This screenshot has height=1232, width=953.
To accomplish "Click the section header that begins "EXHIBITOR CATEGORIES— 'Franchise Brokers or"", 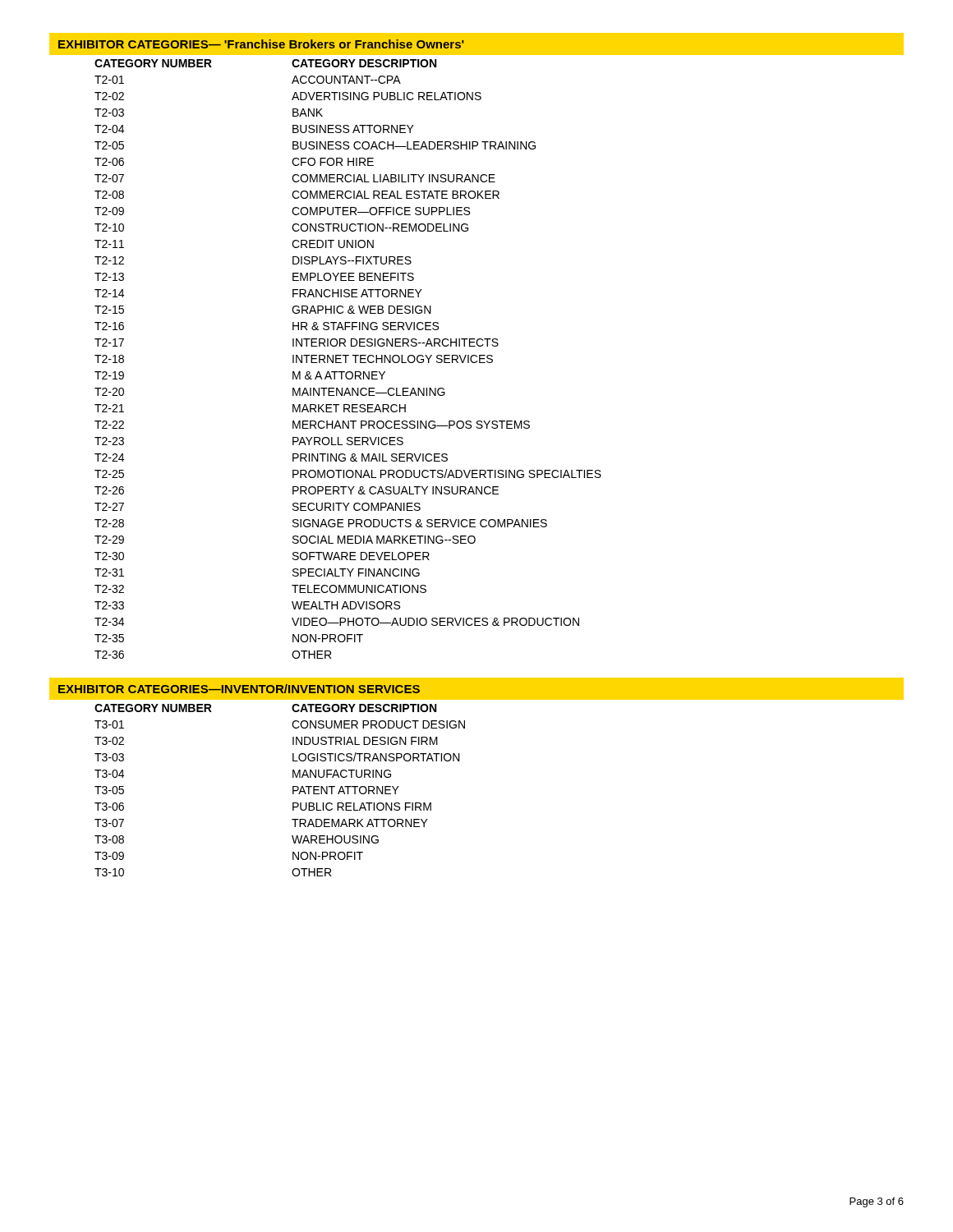I will pos(476,44).
